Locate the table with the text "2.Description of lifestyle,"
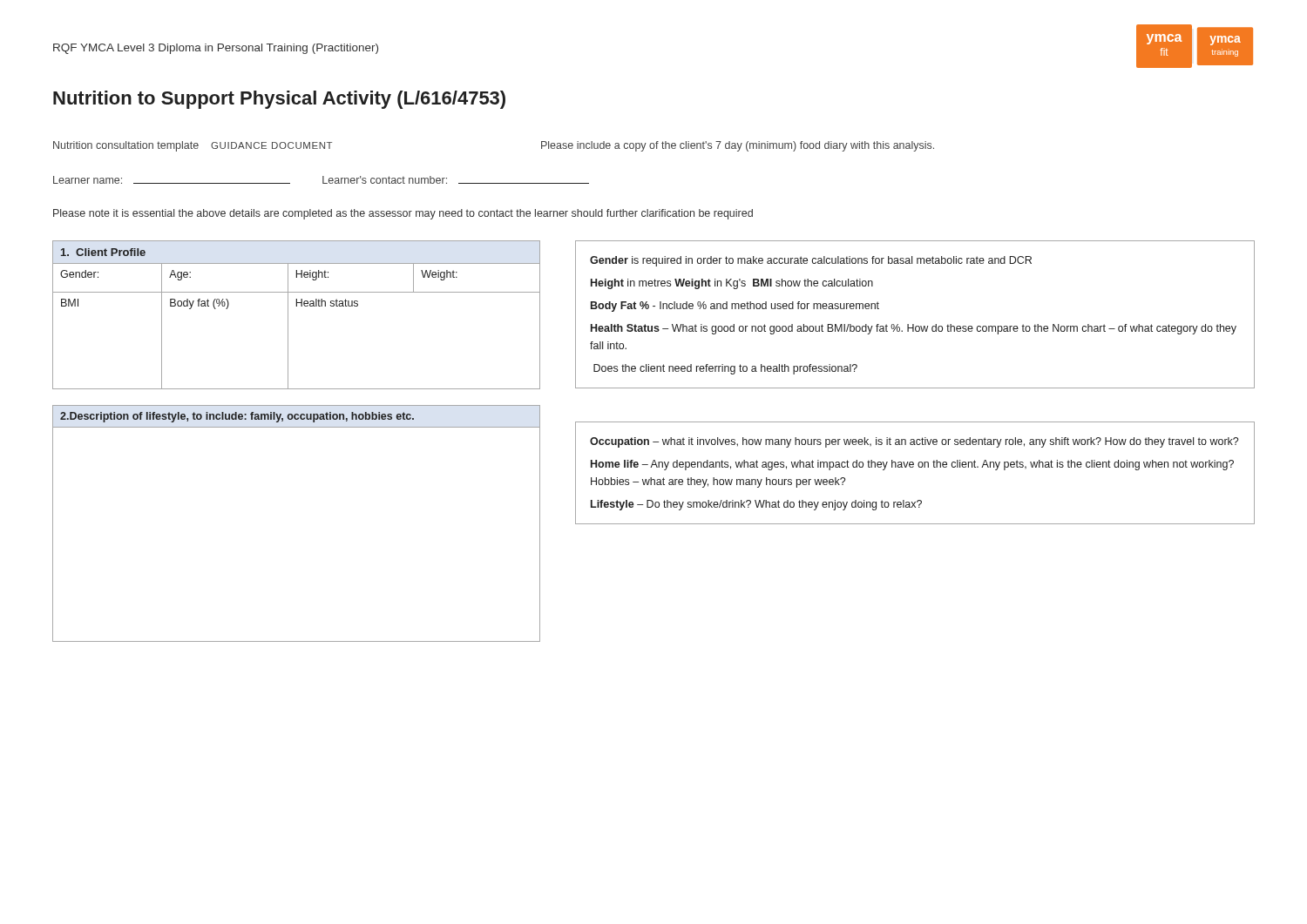Viewport: 1307px width, 924px height. [x=296, y=523]
